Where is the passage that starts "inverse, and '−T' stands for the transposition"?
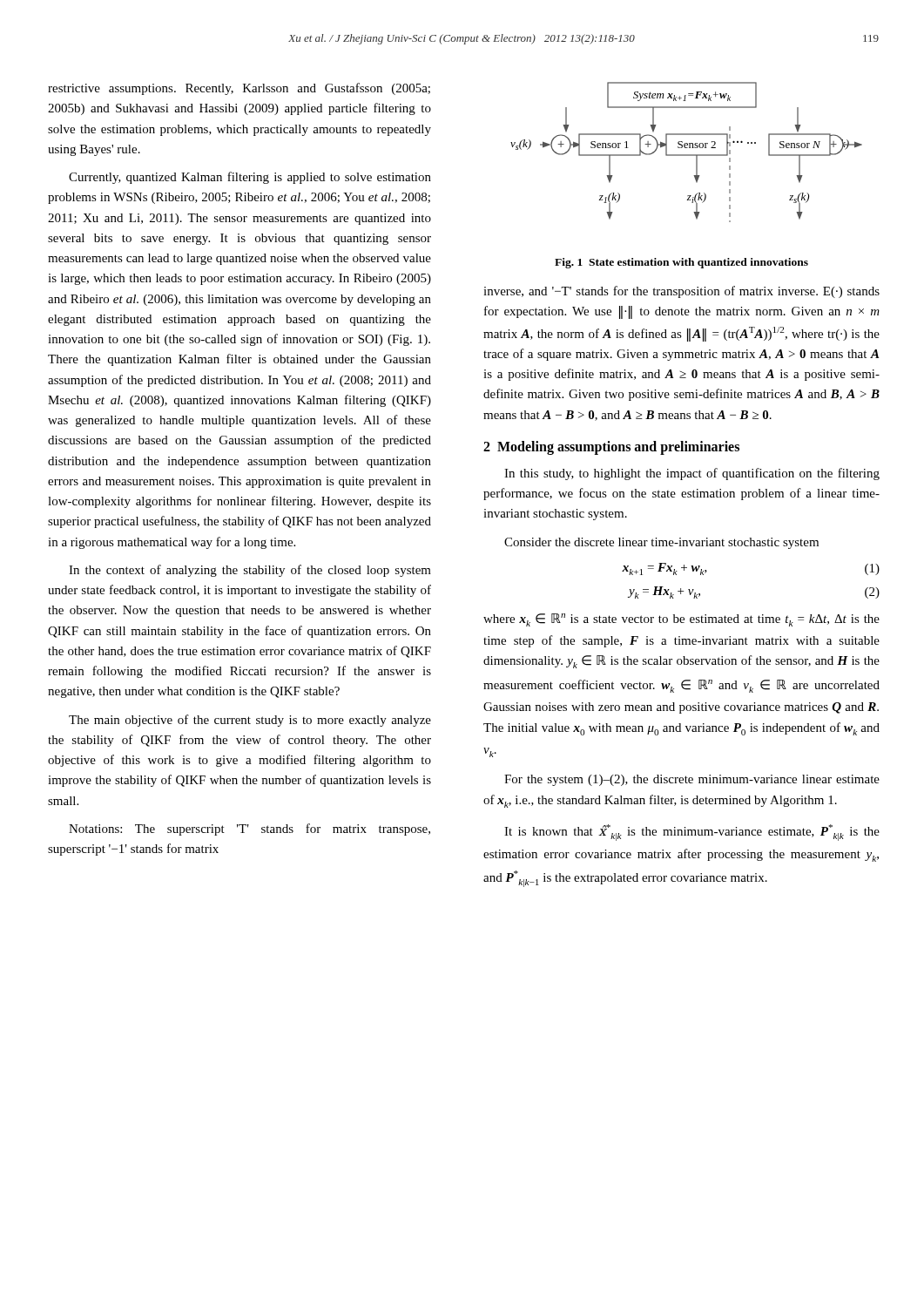The width and height of the screenshot is (924, 1307). pos(681,353)
